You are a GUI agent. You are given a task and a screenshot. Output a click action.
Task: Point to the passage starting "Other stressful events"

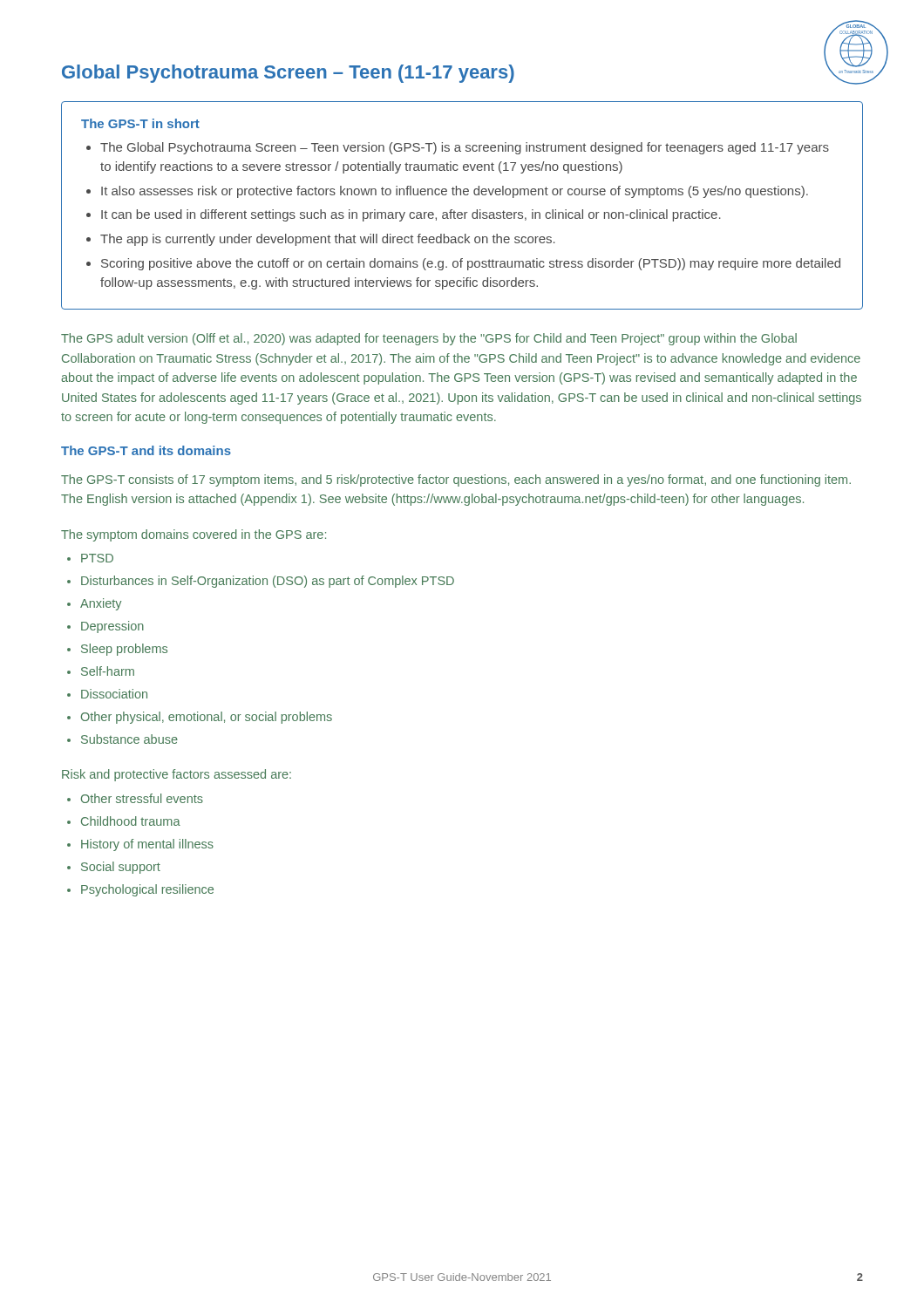(x=142, y=798)
